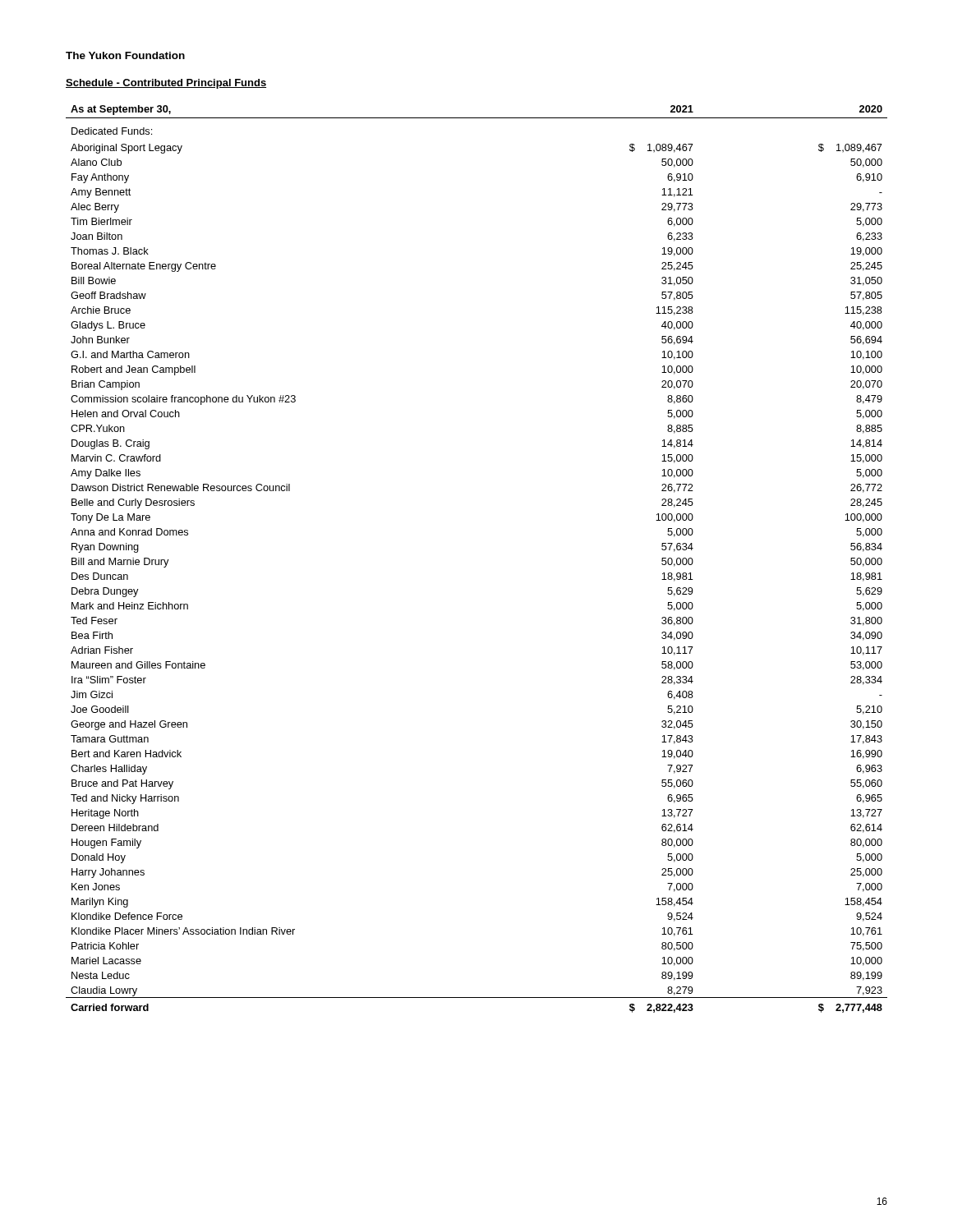Click on the section header with the text "Schedule - Contributed Principal Funds"
The width and height of the screenshot is (953, 1232).
click(x=166, y=83)
